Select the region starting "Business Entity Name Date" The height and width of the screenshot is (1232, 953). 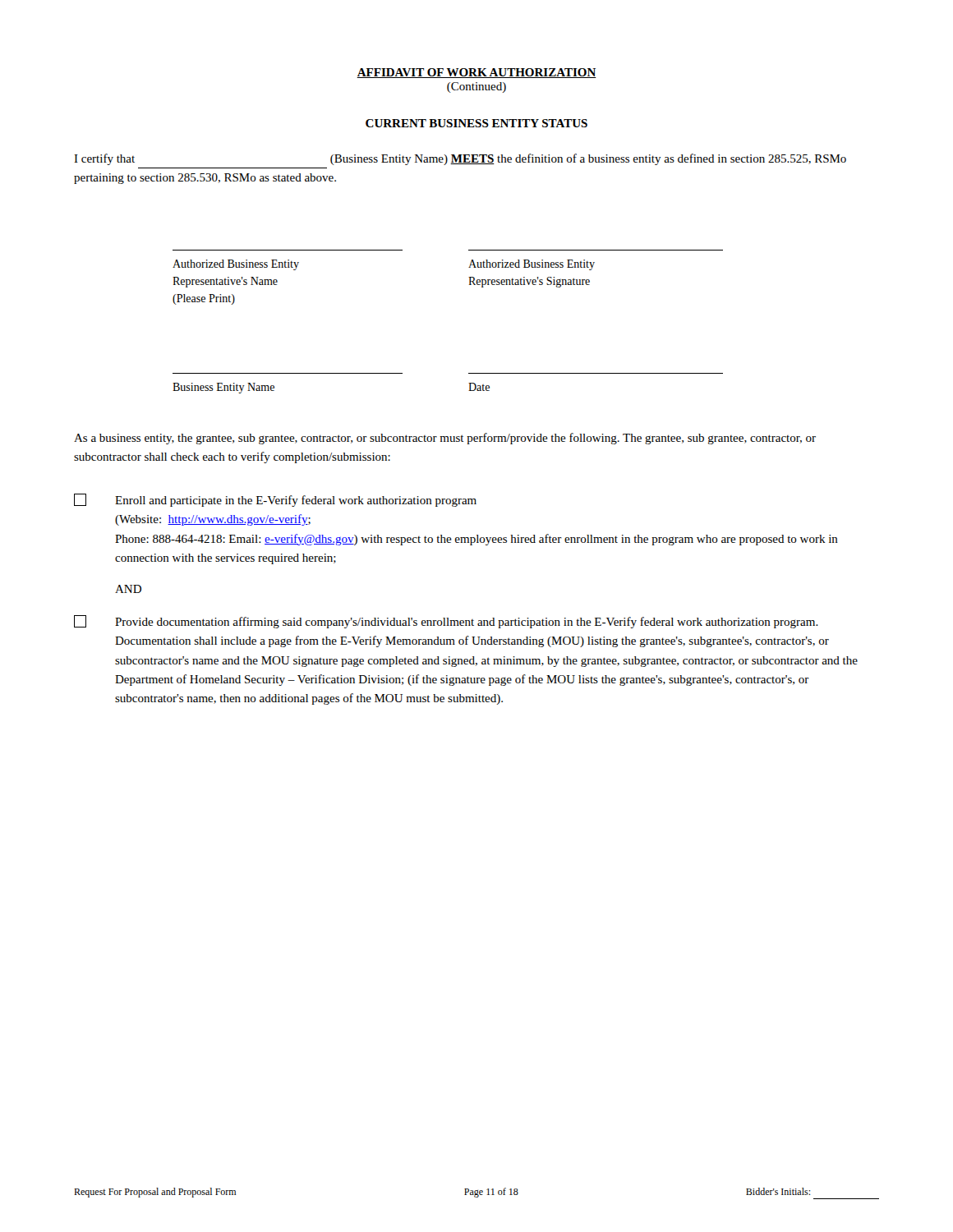[225, 388]
